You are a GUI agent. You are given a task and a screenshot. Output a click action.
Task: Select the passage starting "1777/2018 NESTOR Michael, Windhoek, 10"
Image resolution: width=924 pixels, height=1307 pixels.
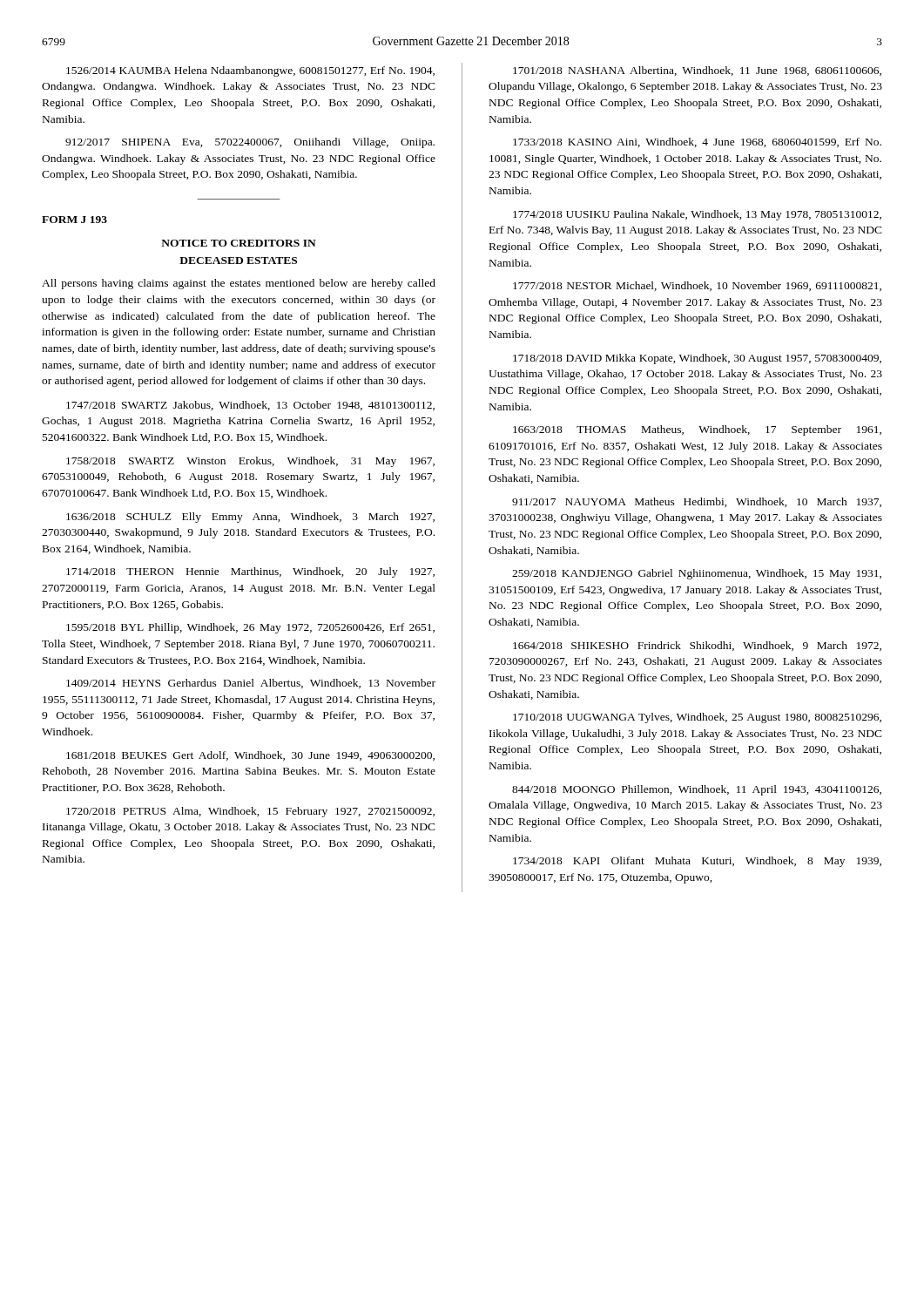pos(685,310)
